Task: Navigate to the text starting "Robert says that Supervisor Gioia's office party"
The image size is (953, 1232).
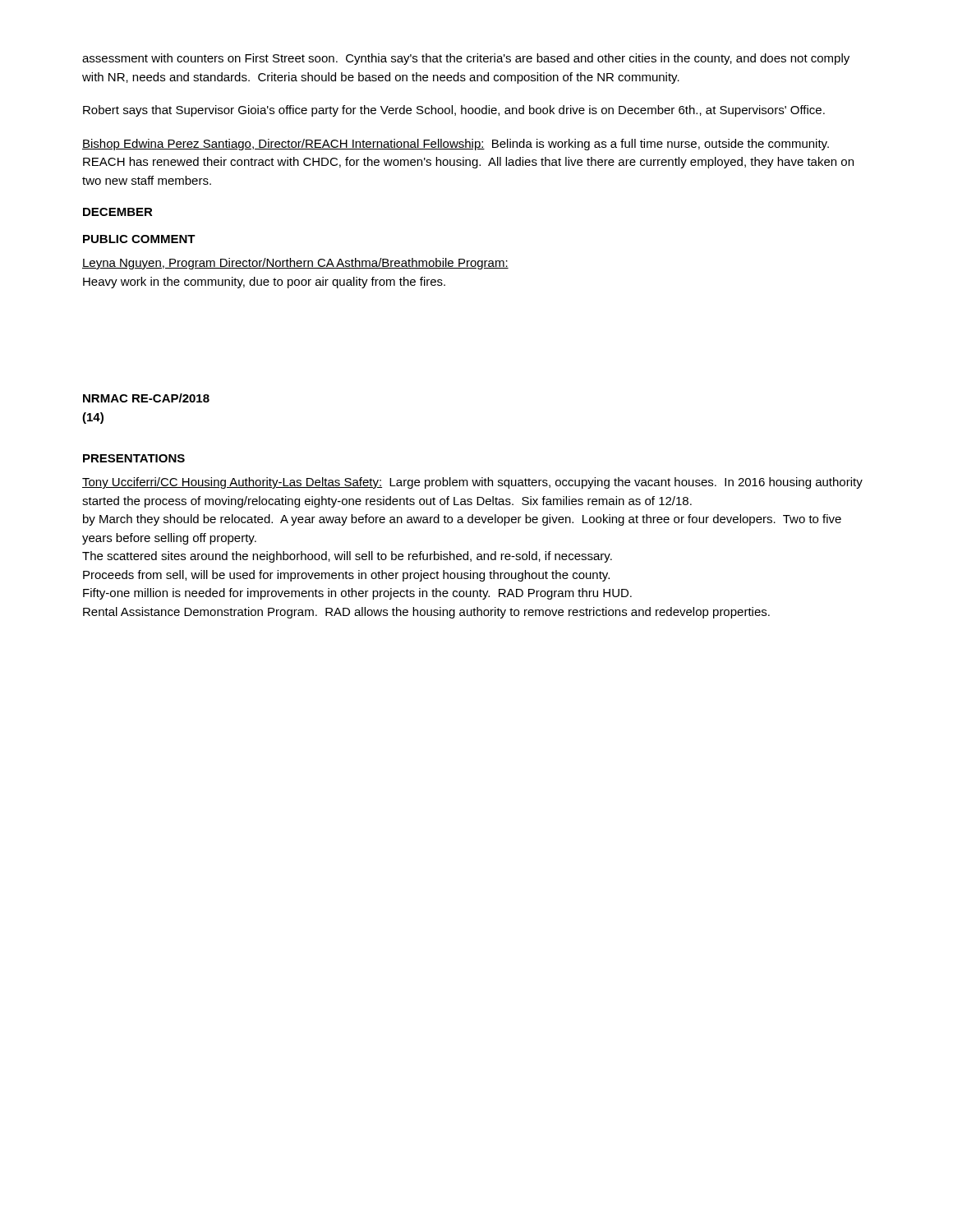Action: click(454, 110)
